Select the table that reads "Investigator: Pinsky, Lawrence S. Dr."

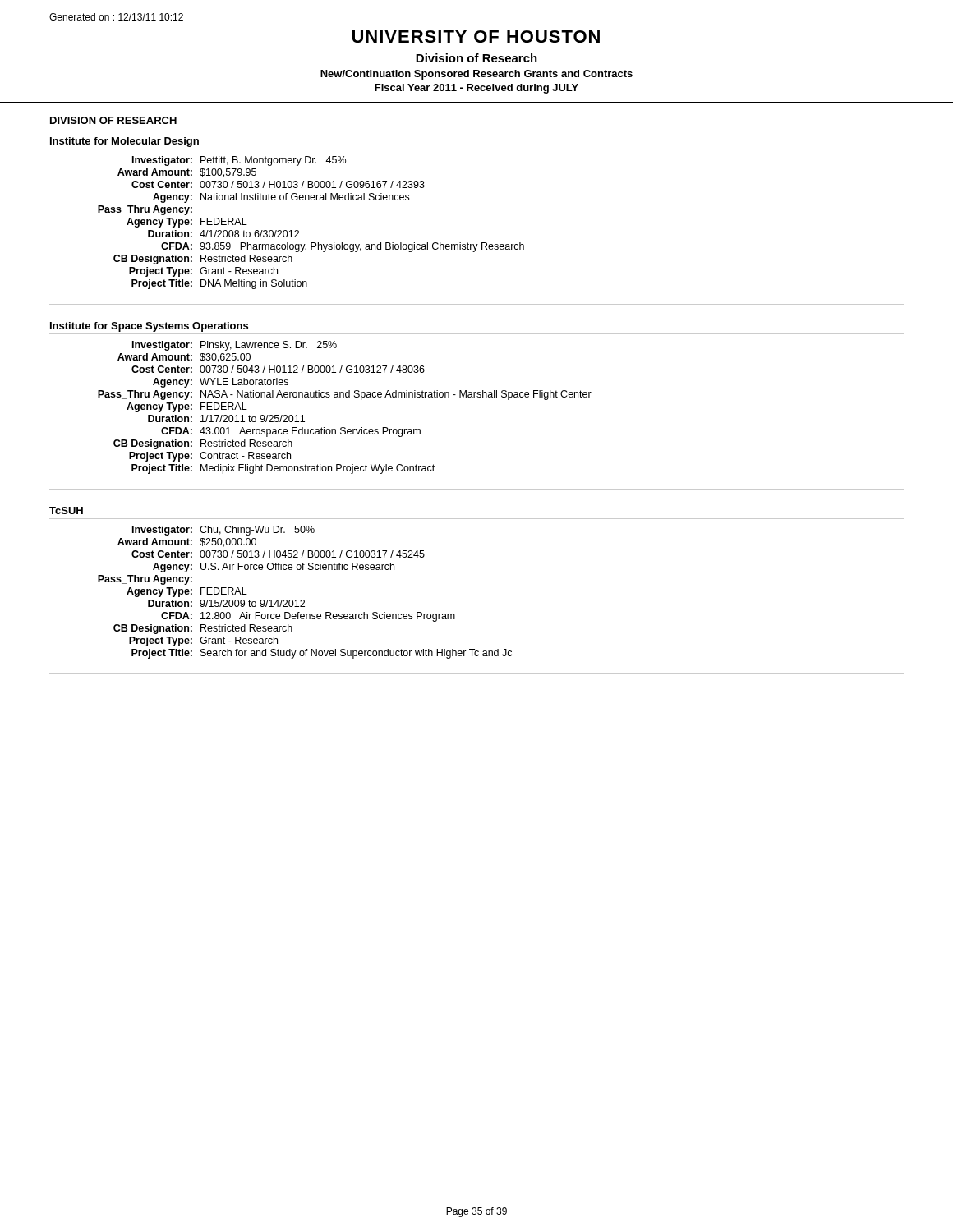(x=476, y=407)
